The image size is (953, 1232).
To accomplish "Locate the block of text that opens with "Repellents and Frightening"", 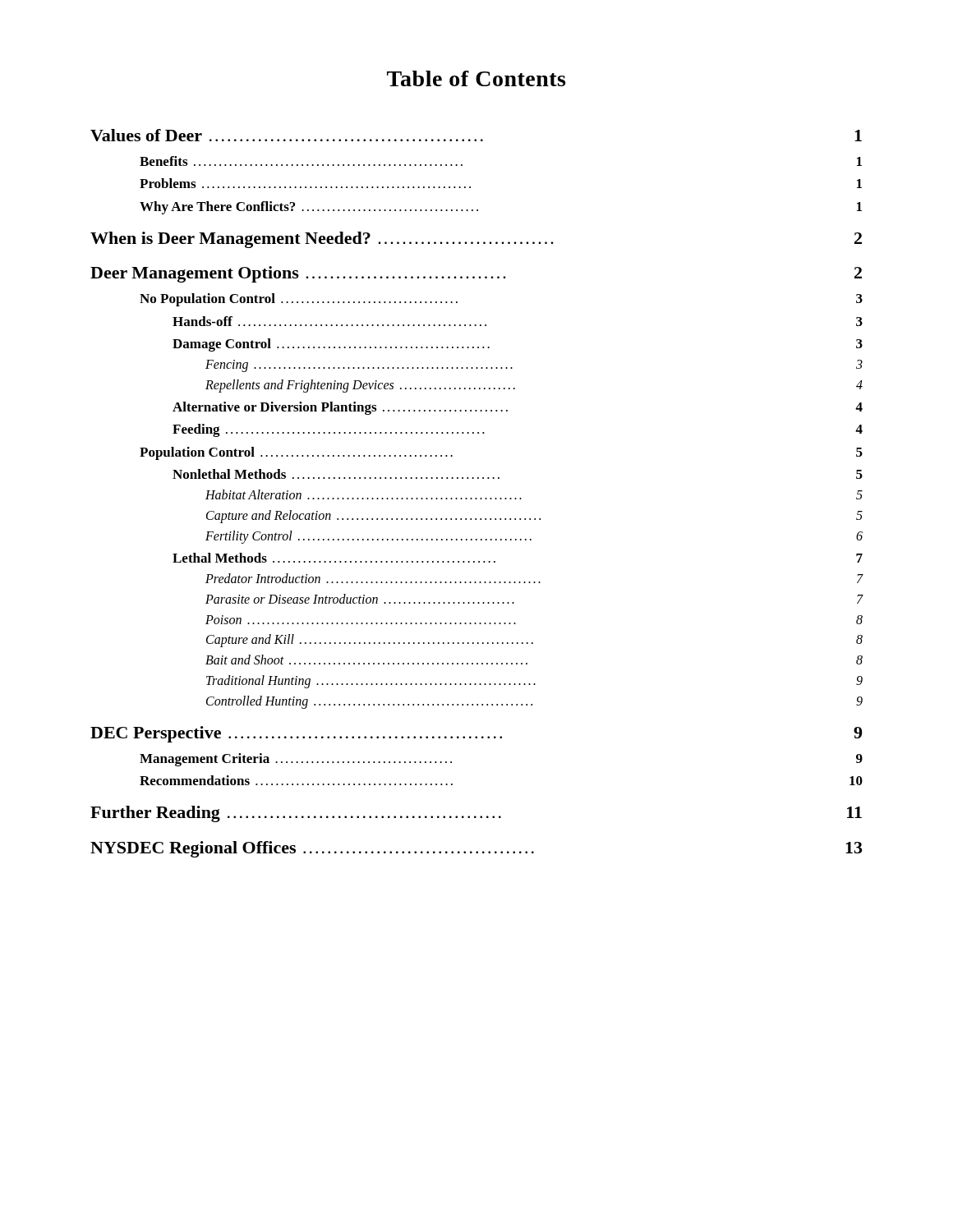I will click(476, 386).
